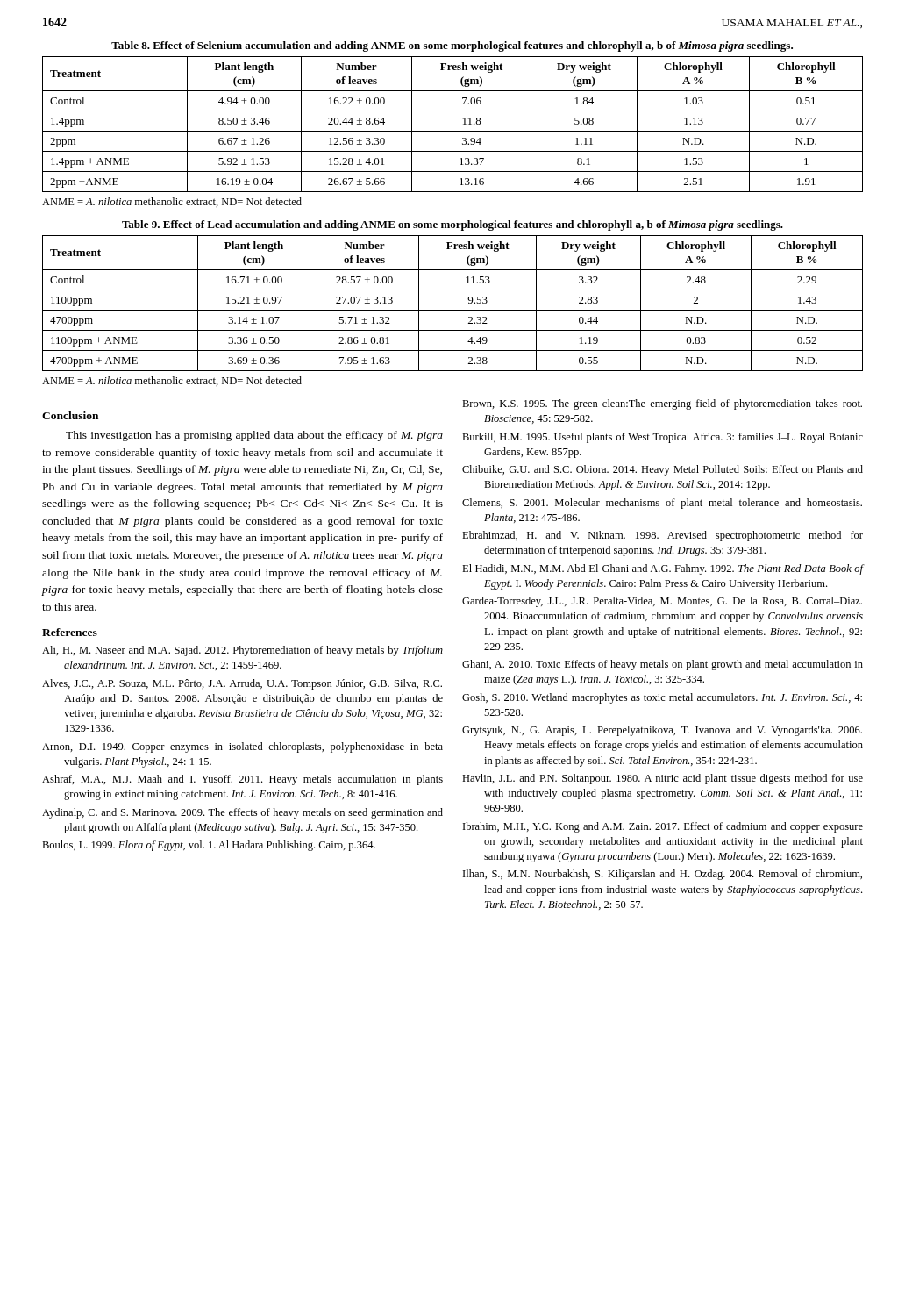Click on the text starting "Arnon, D.I. 1949. Copper enzymes"

point(242,754)
